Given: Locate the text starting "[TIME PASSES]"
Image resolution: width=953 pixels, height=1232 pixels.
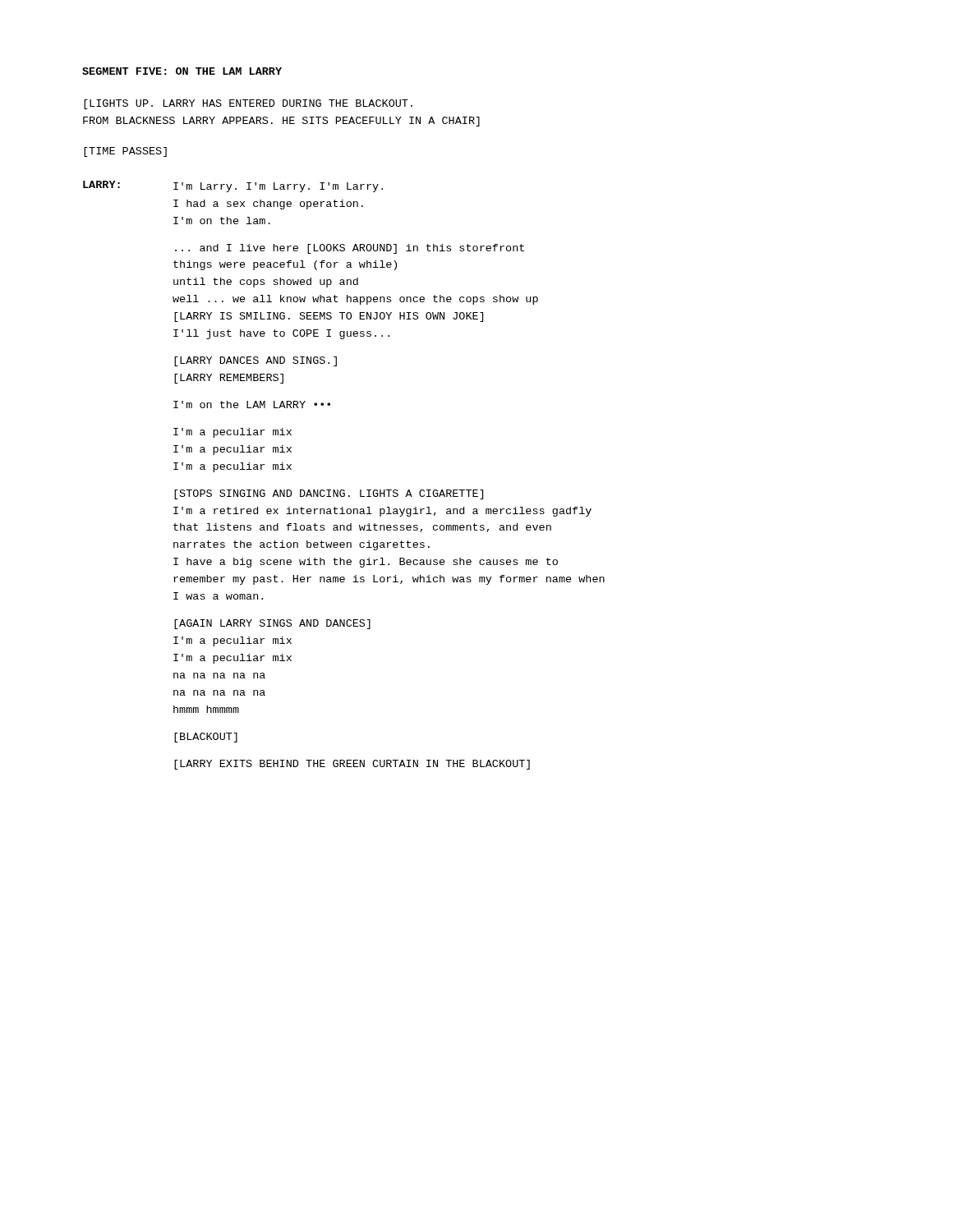Looking at the screenshot, I should point(125,151).
